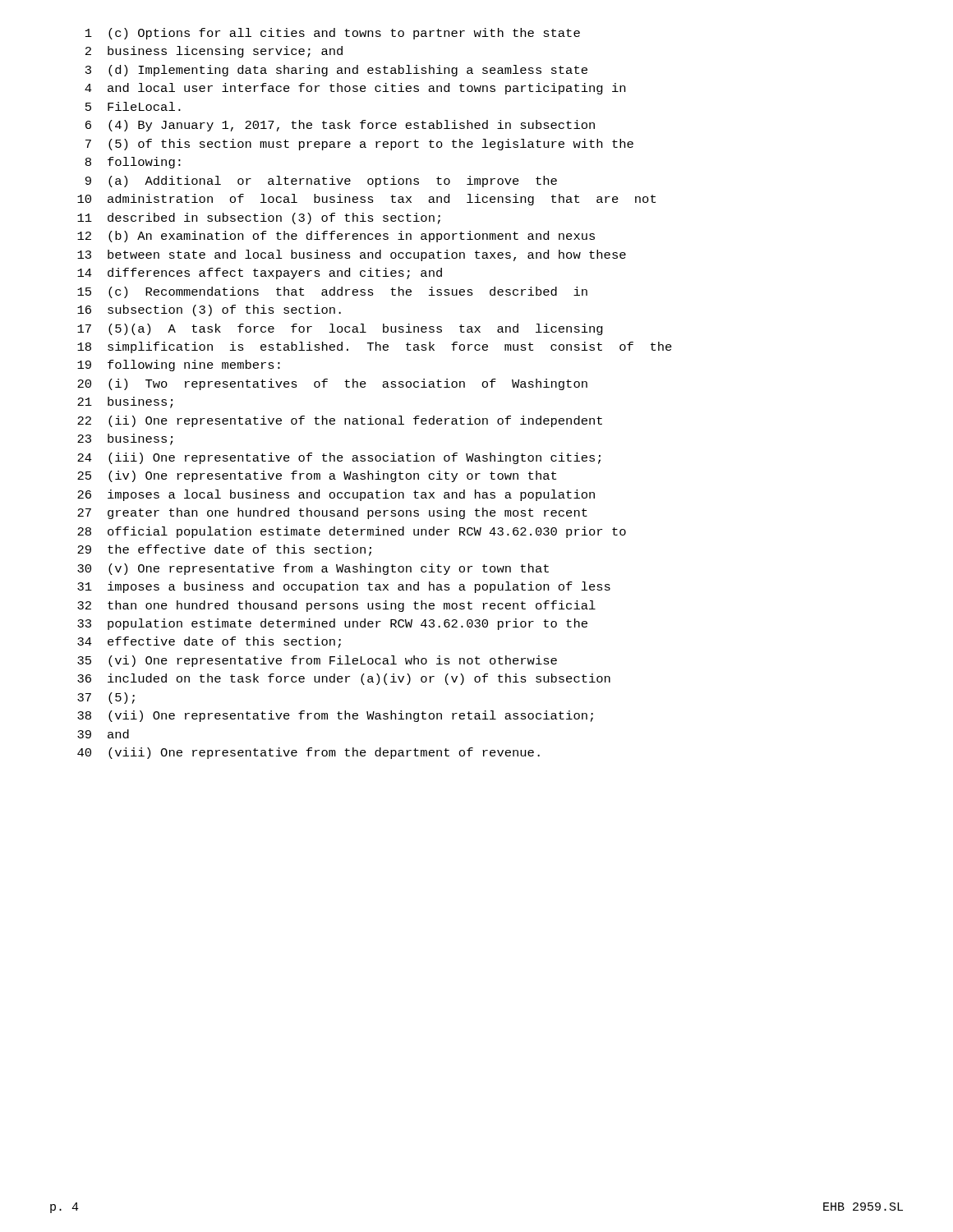
Task: Click the passage that begins "9 (a) Additional or alternative"
Action: (476, 181)
